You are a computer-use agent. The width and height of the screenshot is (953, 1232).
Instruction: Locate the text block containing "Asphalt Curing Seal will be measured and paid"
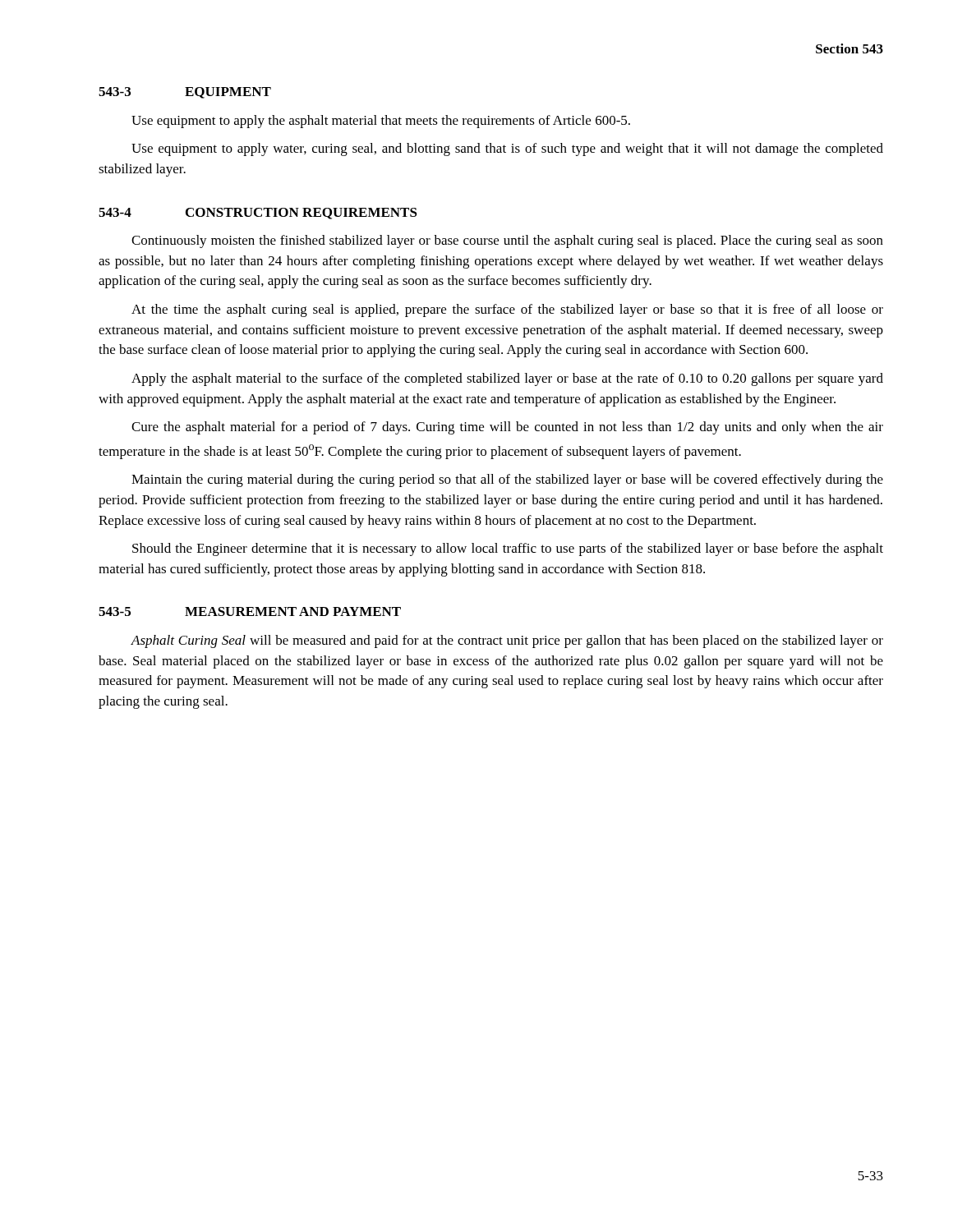491,671
